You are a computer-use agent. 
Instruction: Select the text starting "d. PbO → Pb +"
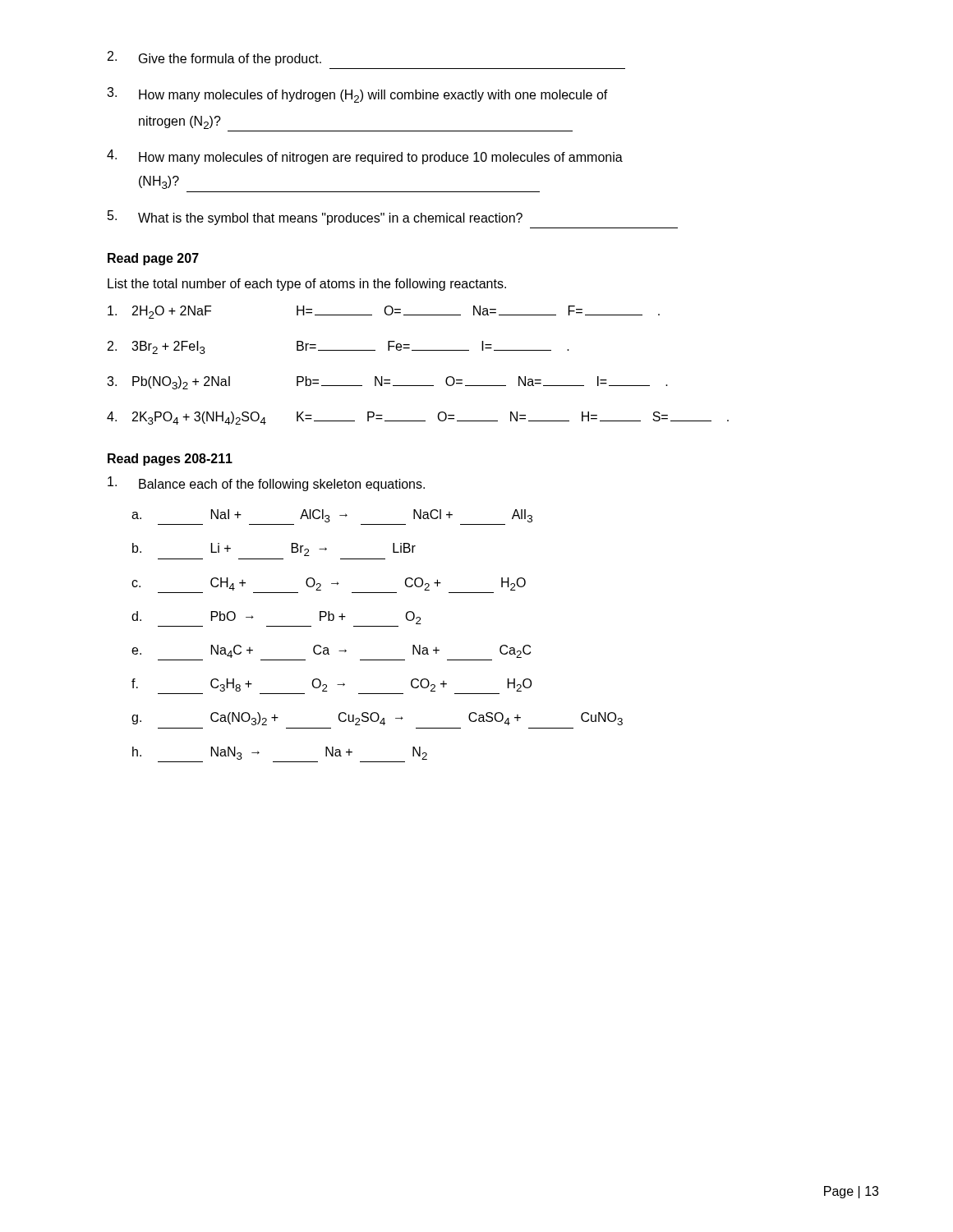(134, 618)
